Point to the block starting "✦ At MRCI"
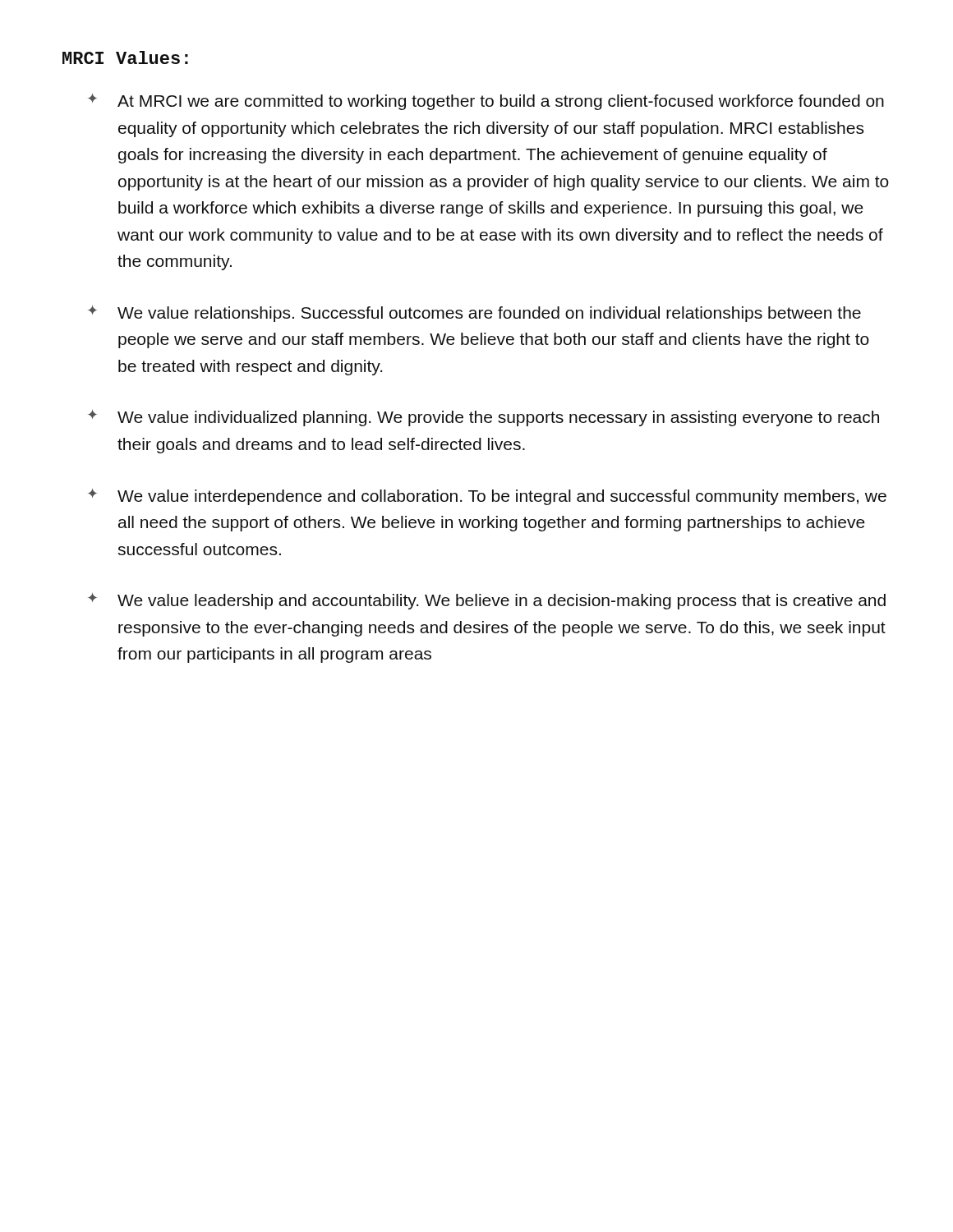 tap(489, 181)
